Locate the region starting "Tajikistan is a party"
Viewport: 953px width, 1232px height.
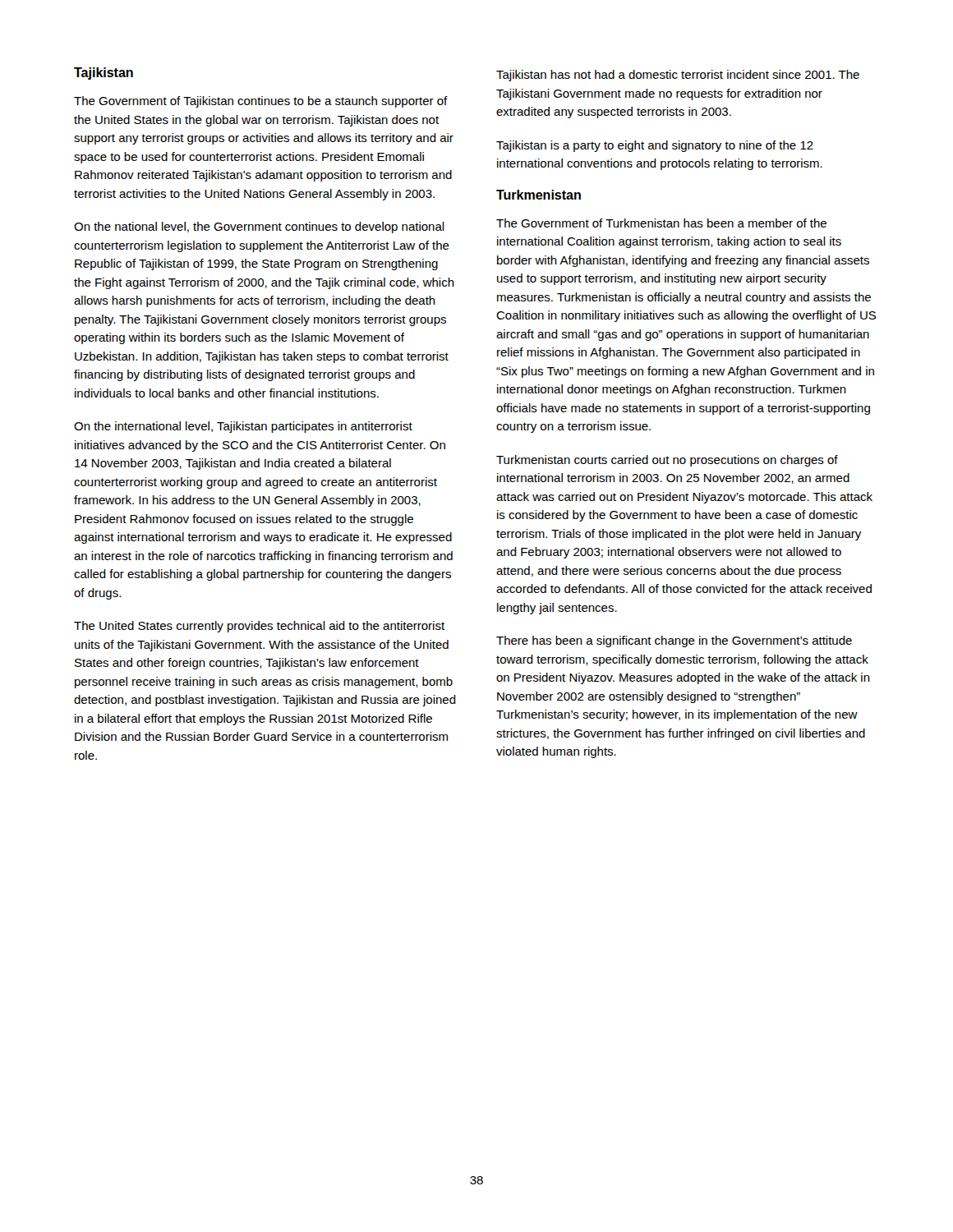(x=660, y=154)
